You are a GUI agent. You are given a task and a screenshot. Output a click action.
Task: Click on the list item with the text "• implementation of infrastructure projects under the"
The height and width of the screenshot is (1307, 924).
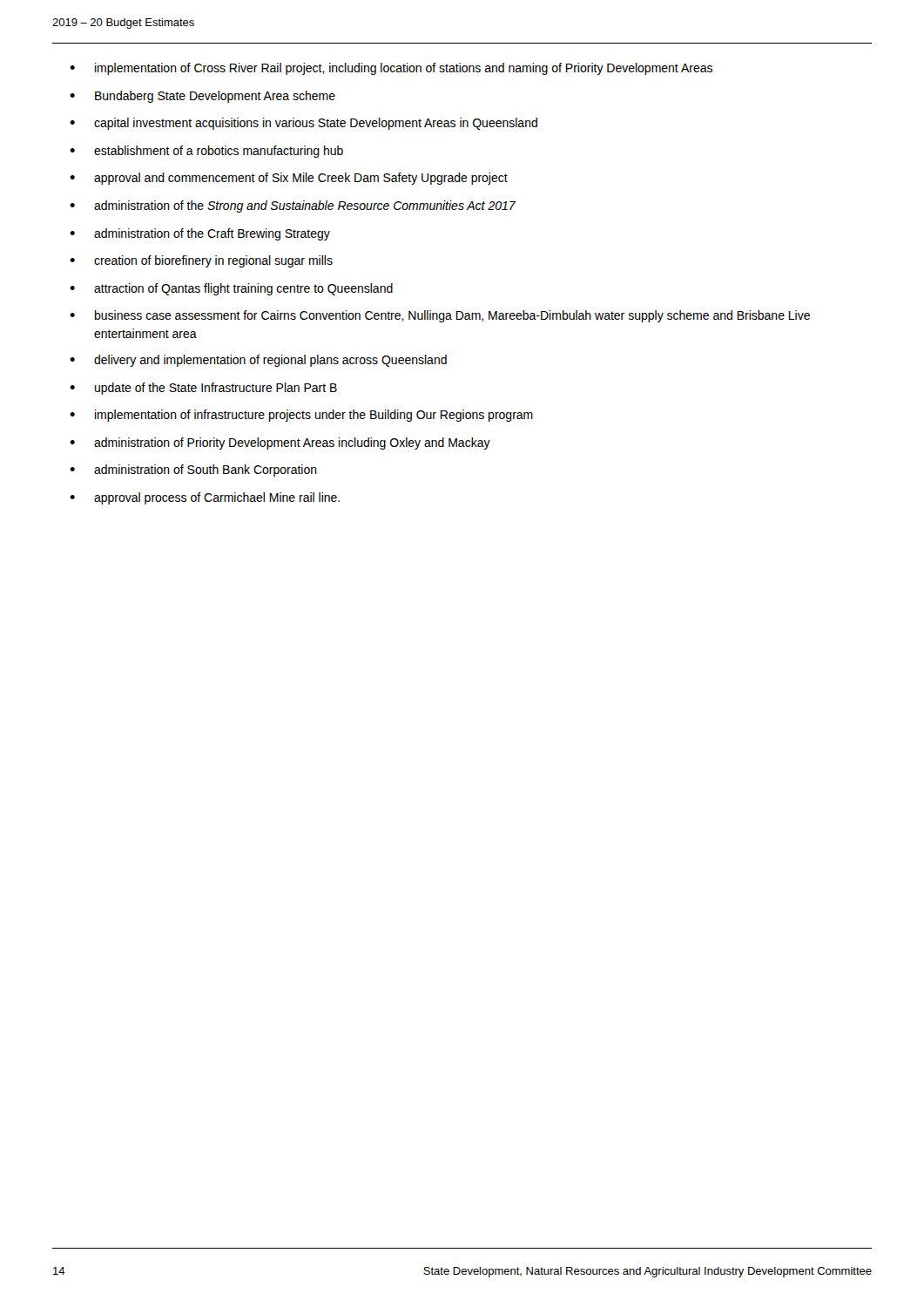(471, 416)
